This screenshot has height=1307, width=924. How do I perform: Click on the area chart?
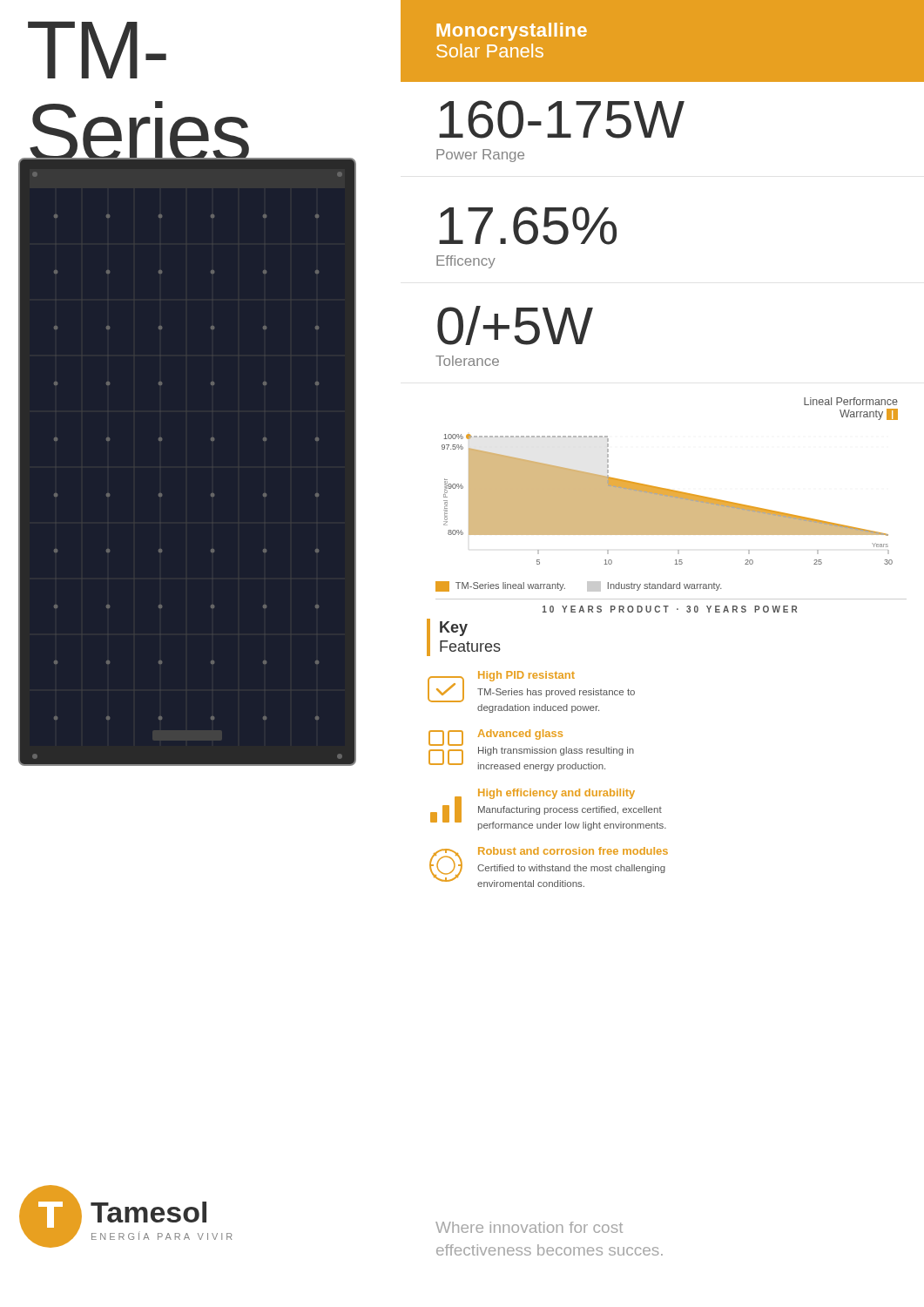[662, 502]
